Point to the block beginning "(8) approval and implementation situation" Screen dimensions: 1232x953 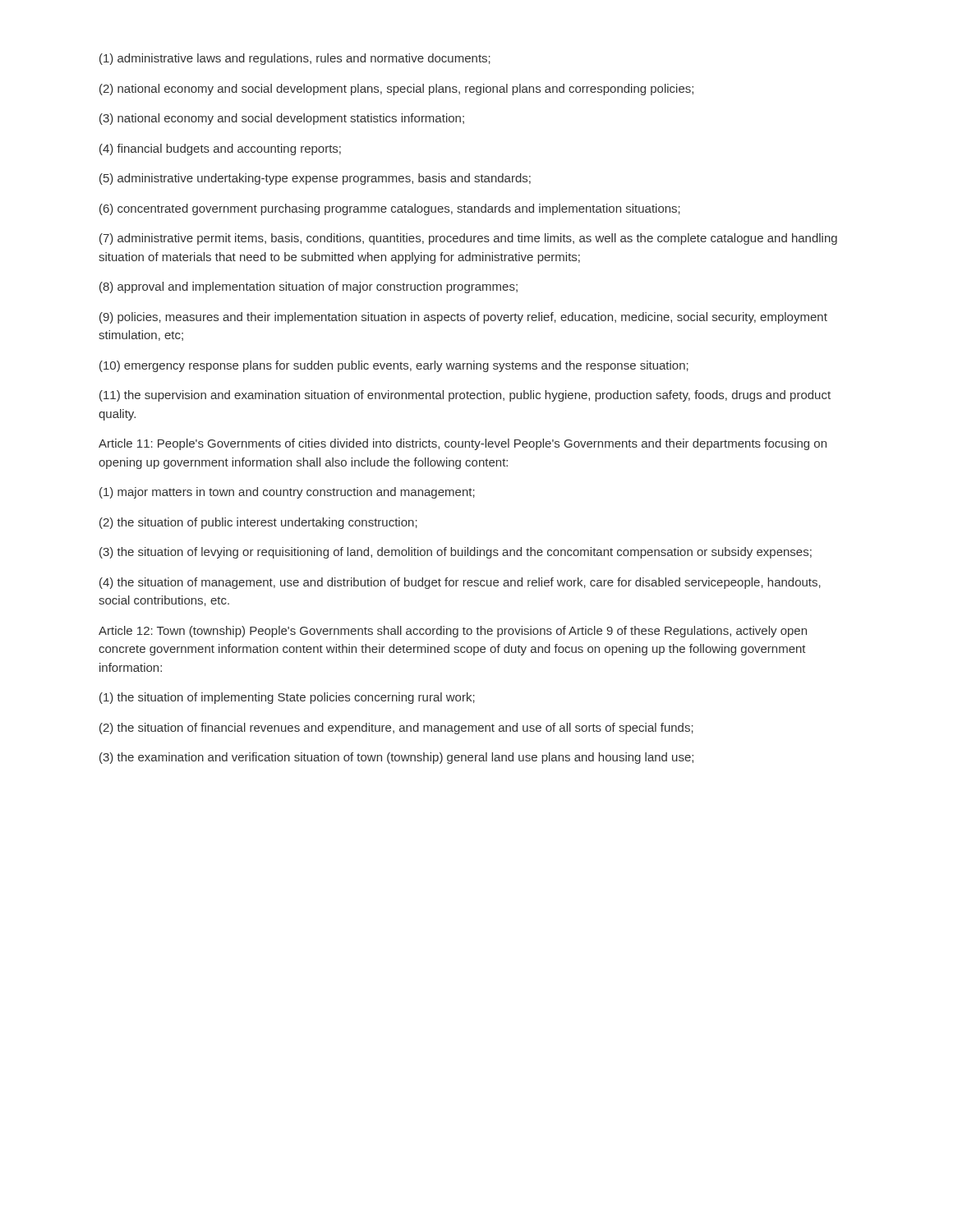tap(308, 286)
